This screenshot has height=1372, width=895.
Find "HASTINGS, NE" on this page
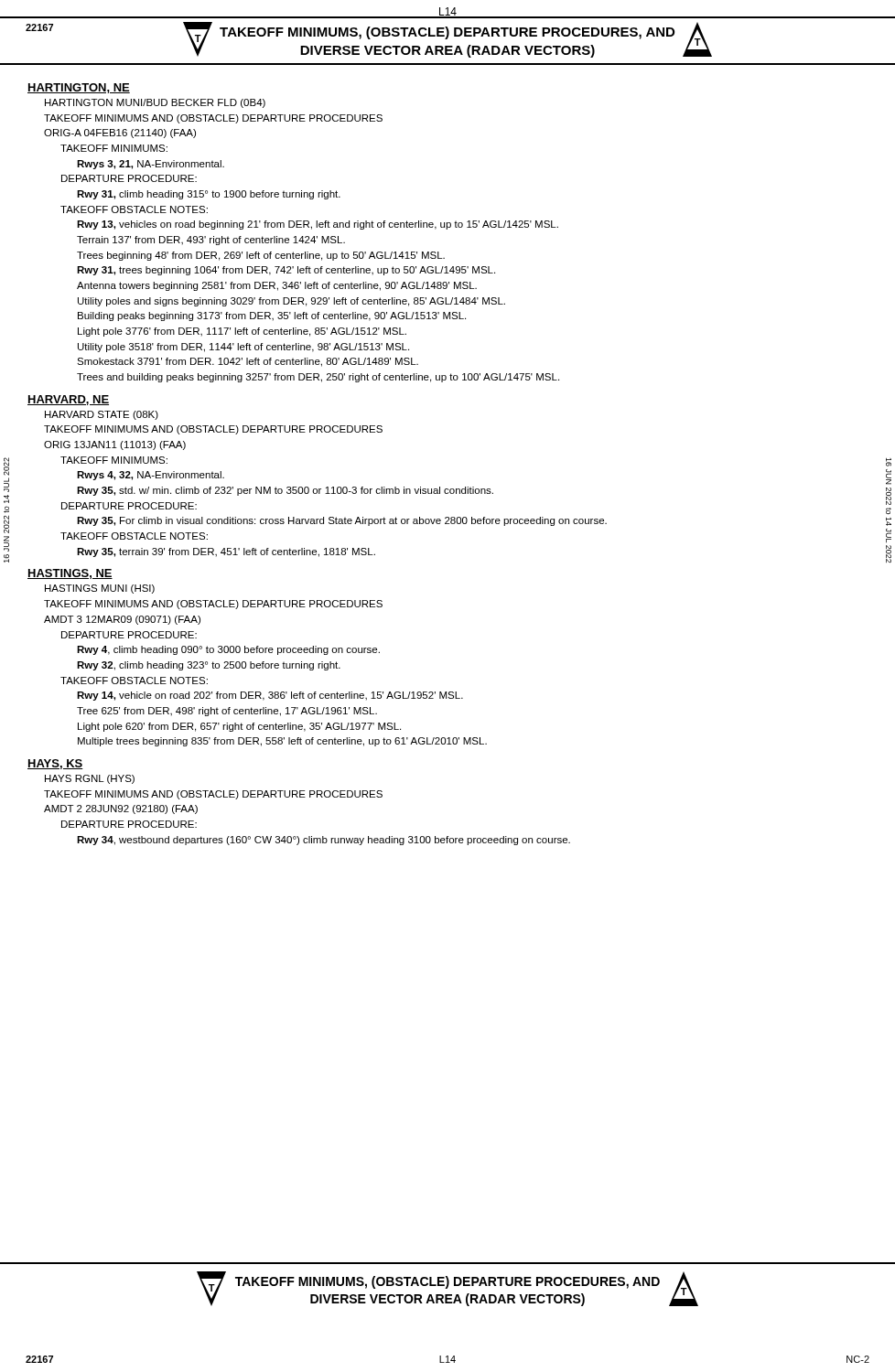70,573
